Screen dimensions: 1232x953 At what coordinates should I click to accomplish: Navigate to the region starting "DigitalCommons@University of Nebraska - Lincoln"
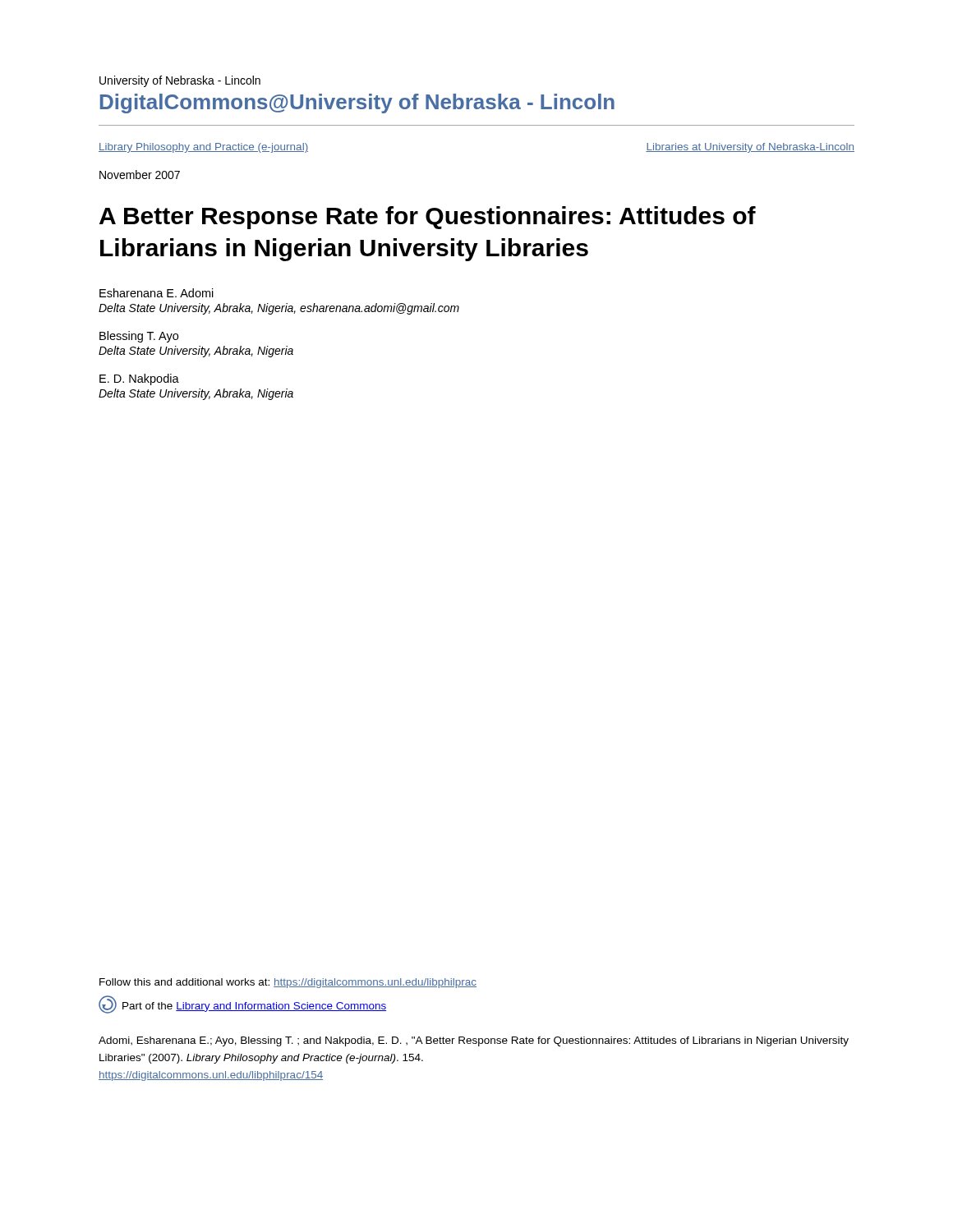tap(357, 102)
